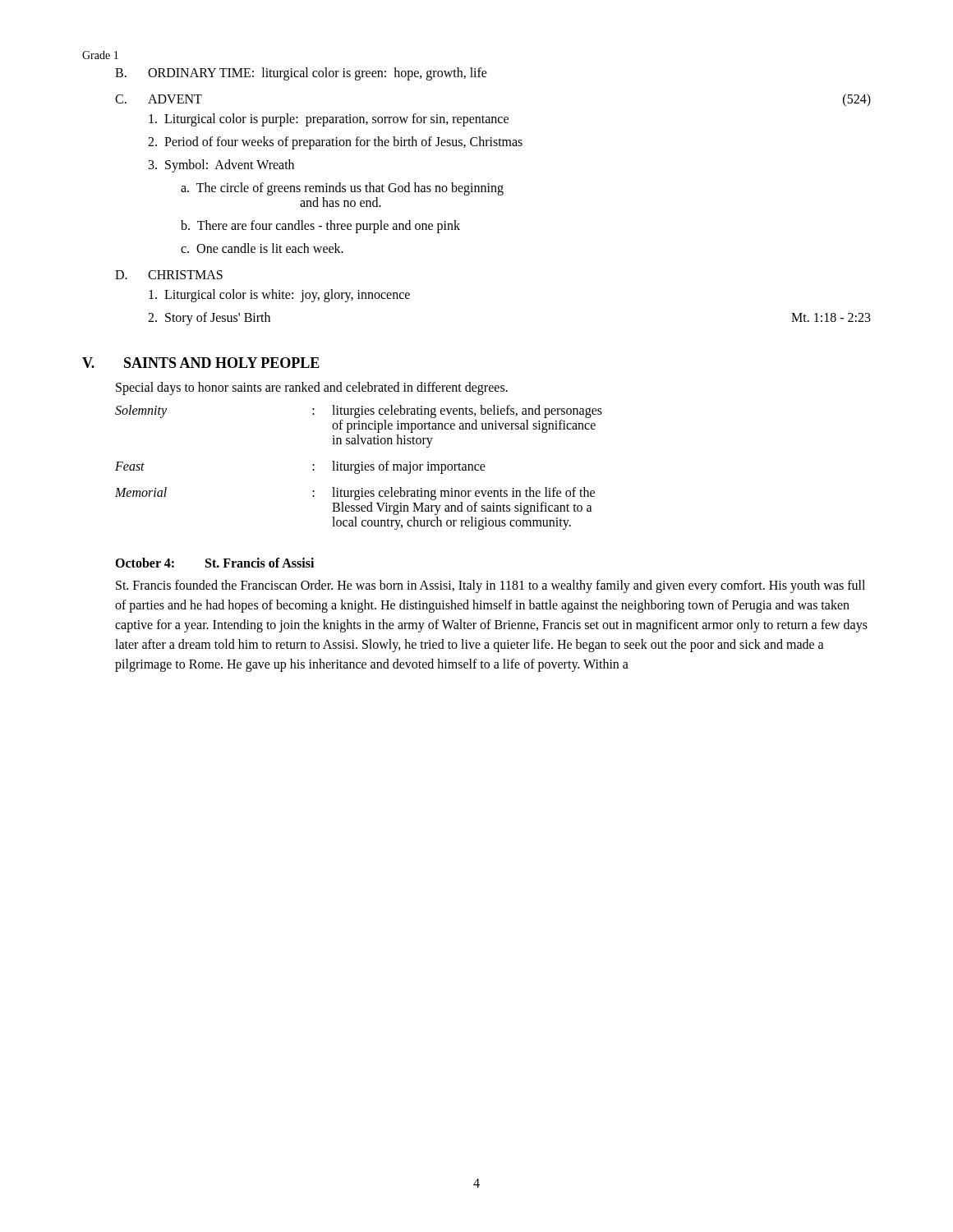Screen dimensions: 1232x953
Task: Click on the text block containing "St. Francis founded"
Action: click(x=491, y=625)
